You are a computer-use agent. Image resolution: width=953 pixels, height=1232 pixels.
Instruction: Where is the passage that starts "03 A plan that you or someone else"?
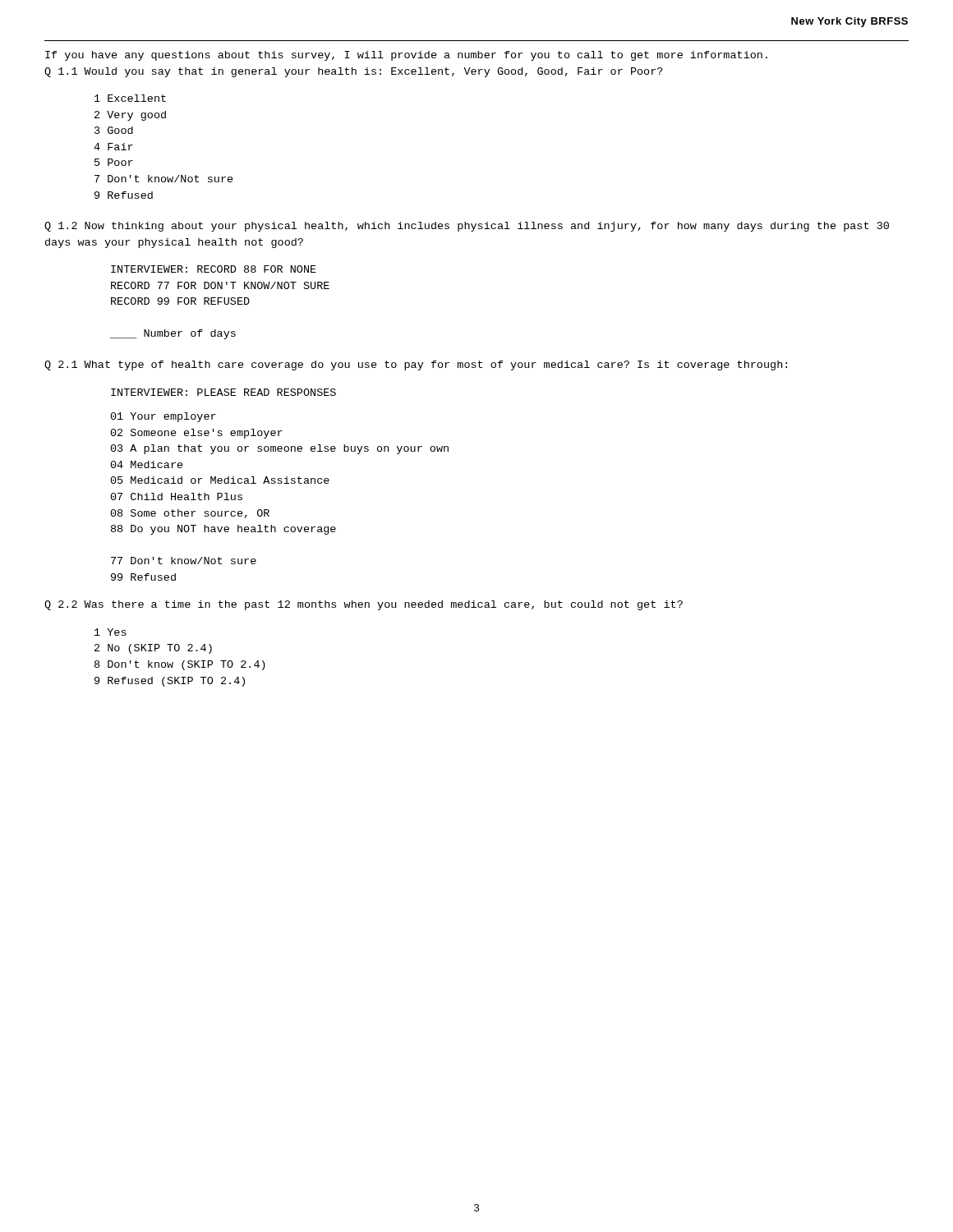[x=280, y=449]
